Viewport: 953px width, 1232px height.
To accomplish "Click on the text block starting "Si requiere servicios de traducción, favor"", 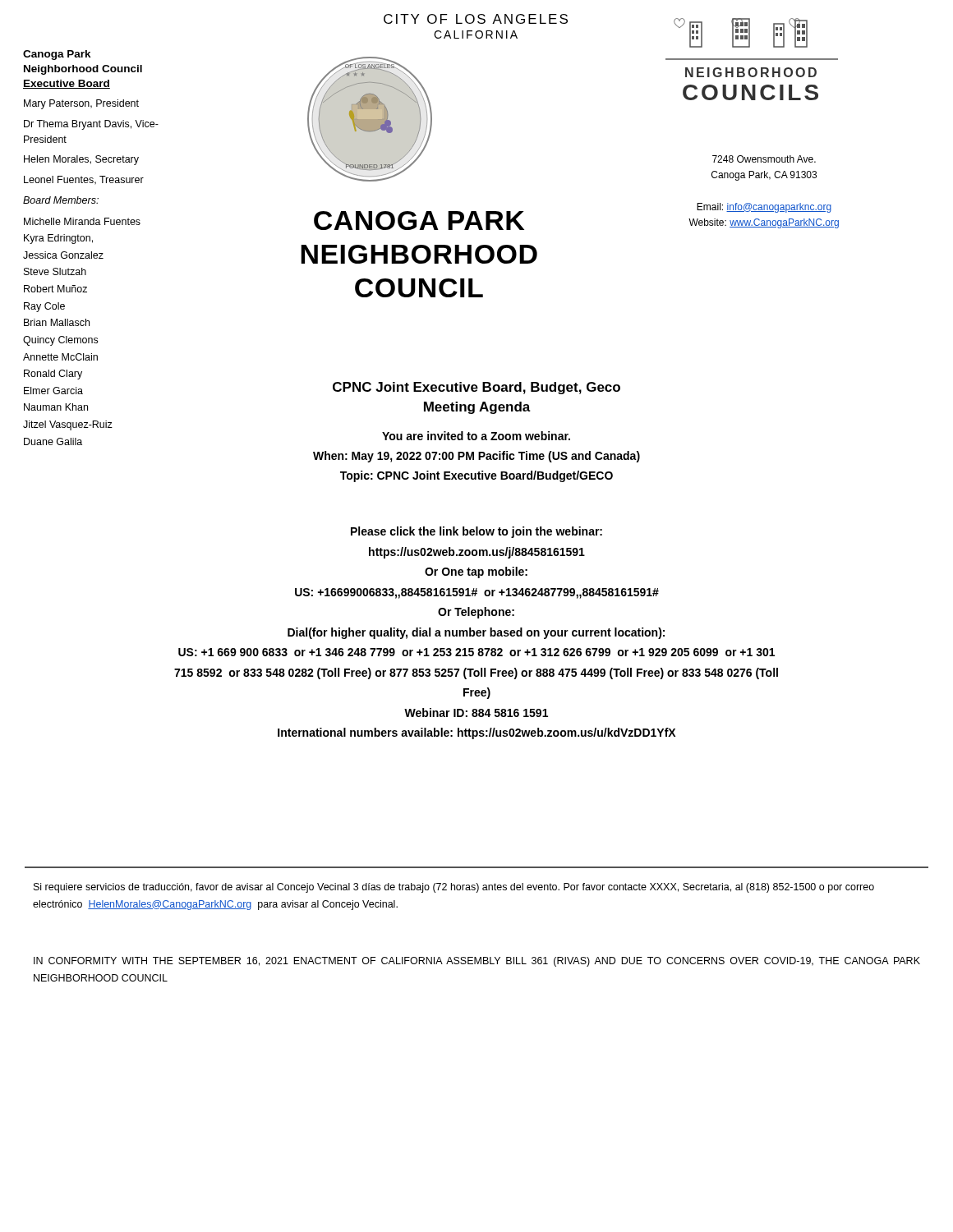I will click(x=454, y=895).
